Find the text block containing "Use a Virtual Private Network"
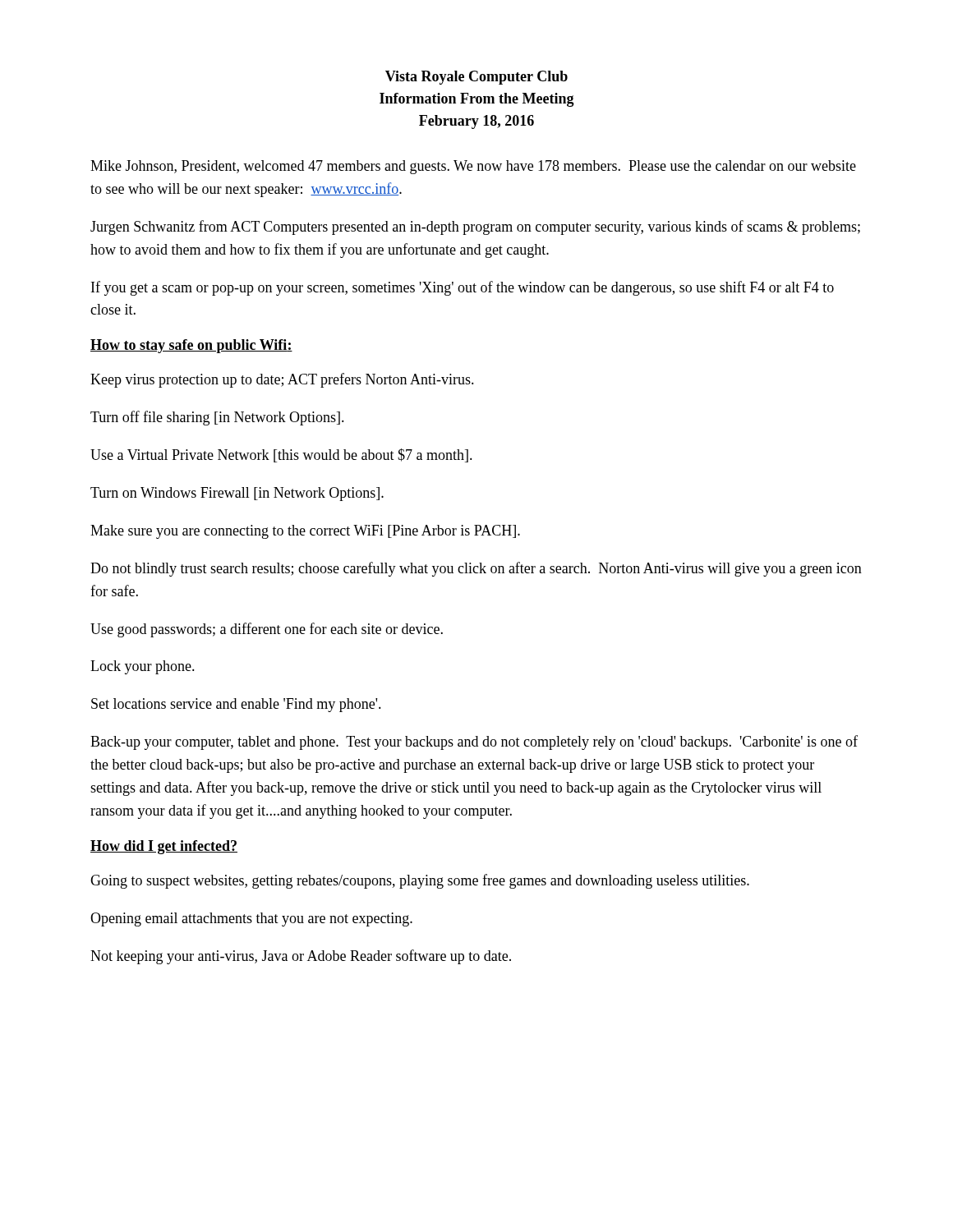Image resolution: width=953 pixels, height=1232 pixels. (x=282, y=455)
